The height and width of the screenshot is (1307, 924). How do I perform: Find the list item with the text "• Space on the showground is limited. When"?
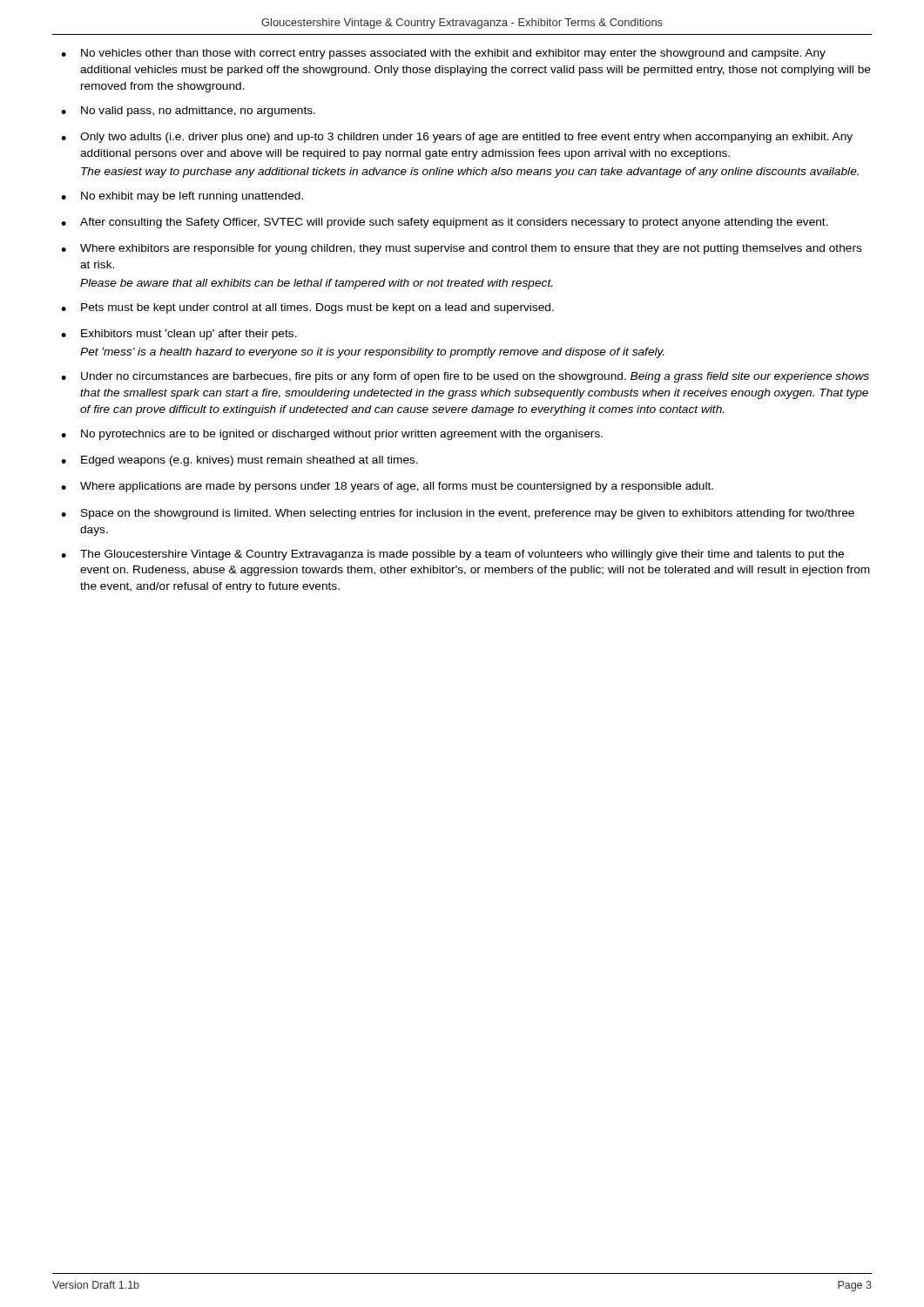[x=466, y=523]
